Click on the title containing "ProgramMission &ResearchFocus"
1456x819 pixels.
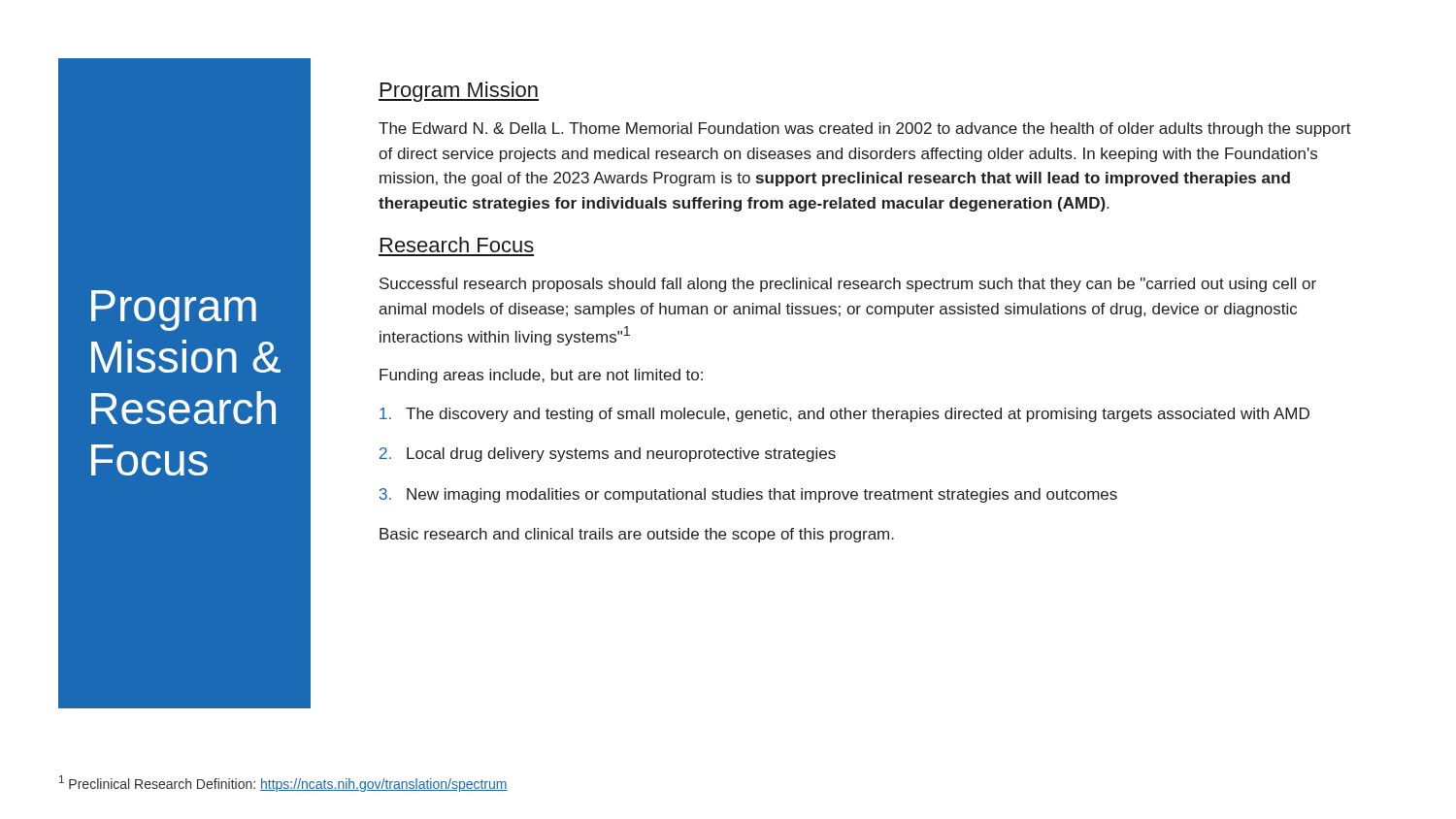[x=184, y=383]
